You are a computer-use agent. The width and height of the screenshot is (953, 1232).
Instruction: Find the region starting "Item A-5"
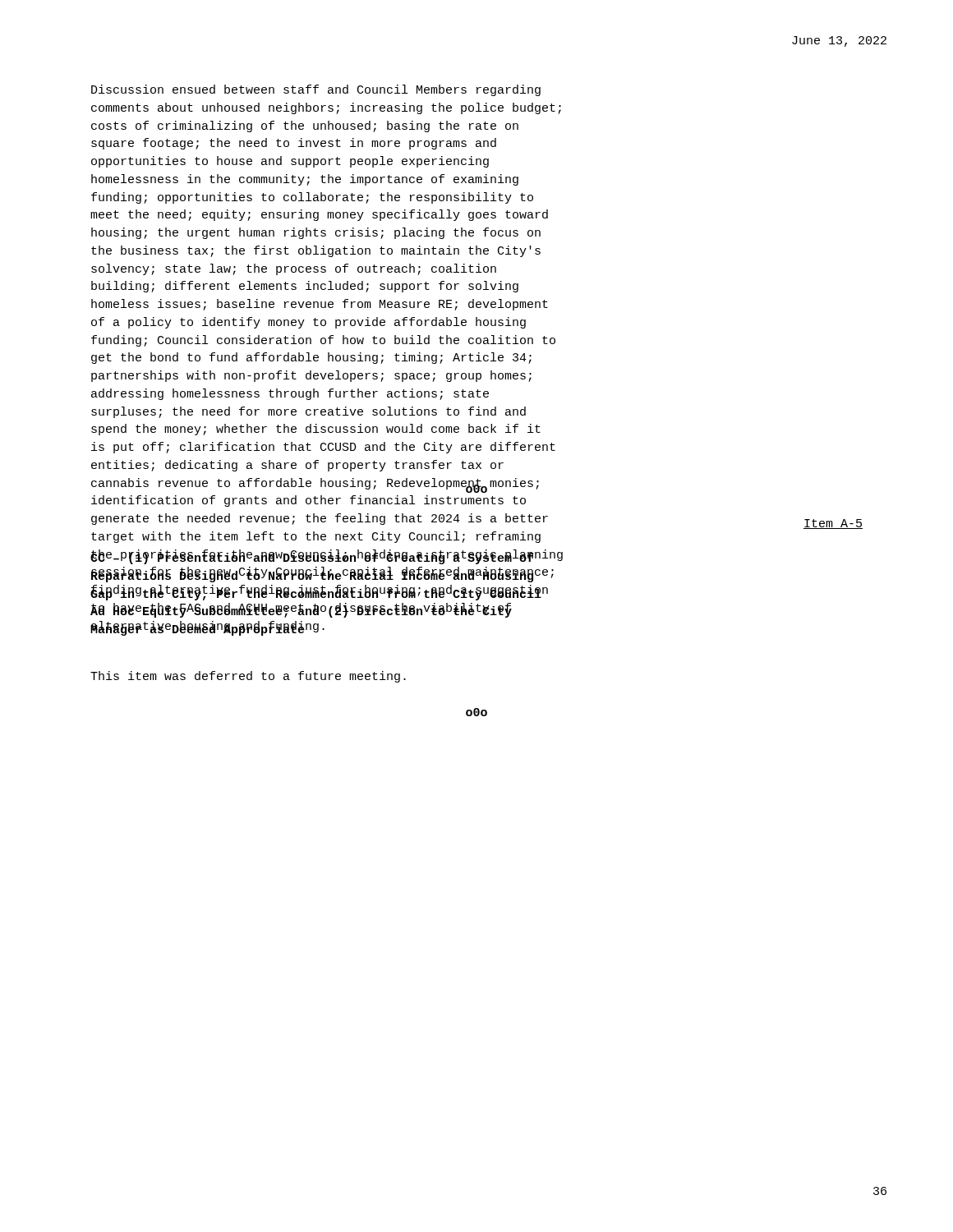coord(833,524)
